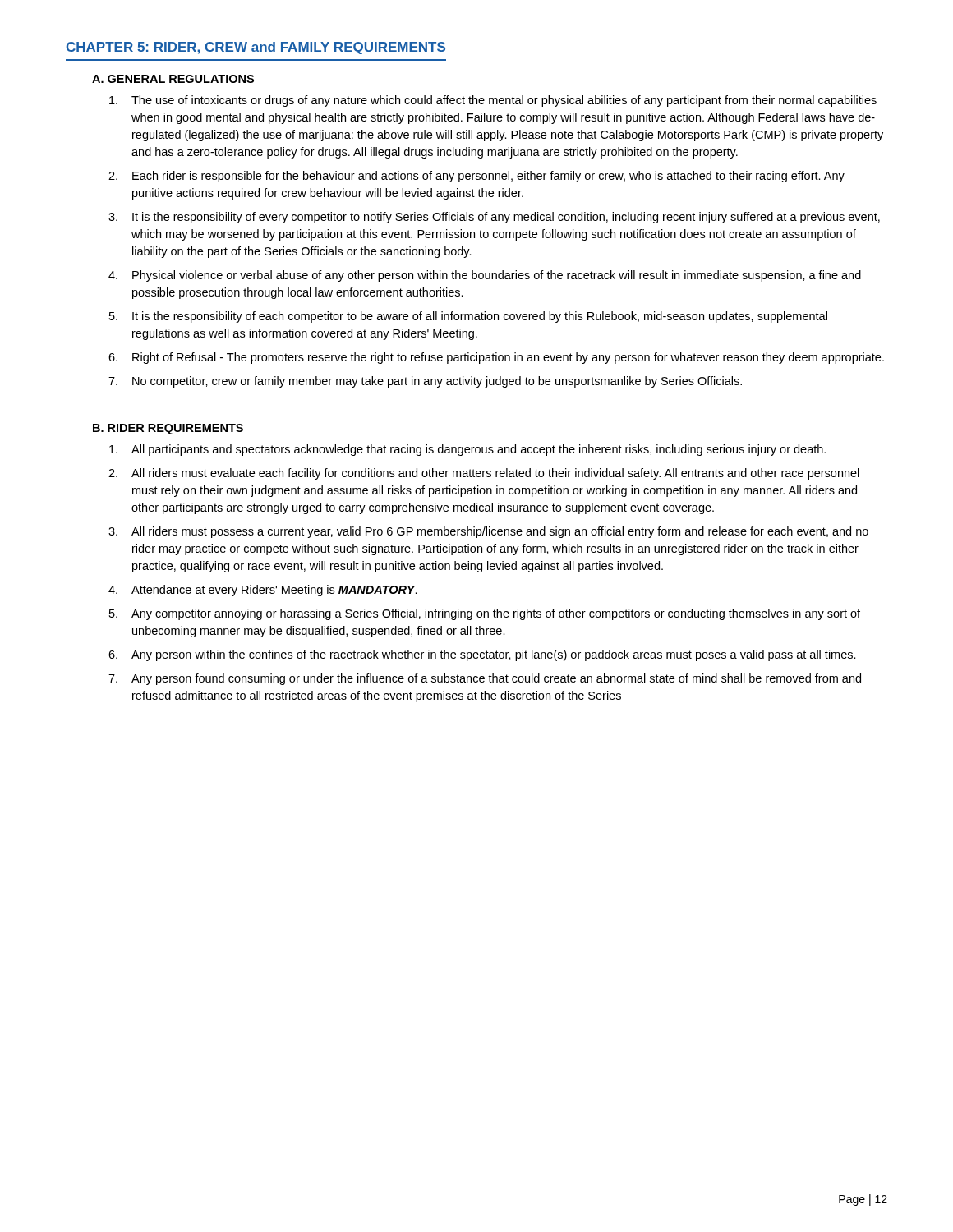This screenshot has width=953, height=1232.
Task: Navigate to the text starting "A. GENERAL REGULATIONS"
Action: coord(173,79)
